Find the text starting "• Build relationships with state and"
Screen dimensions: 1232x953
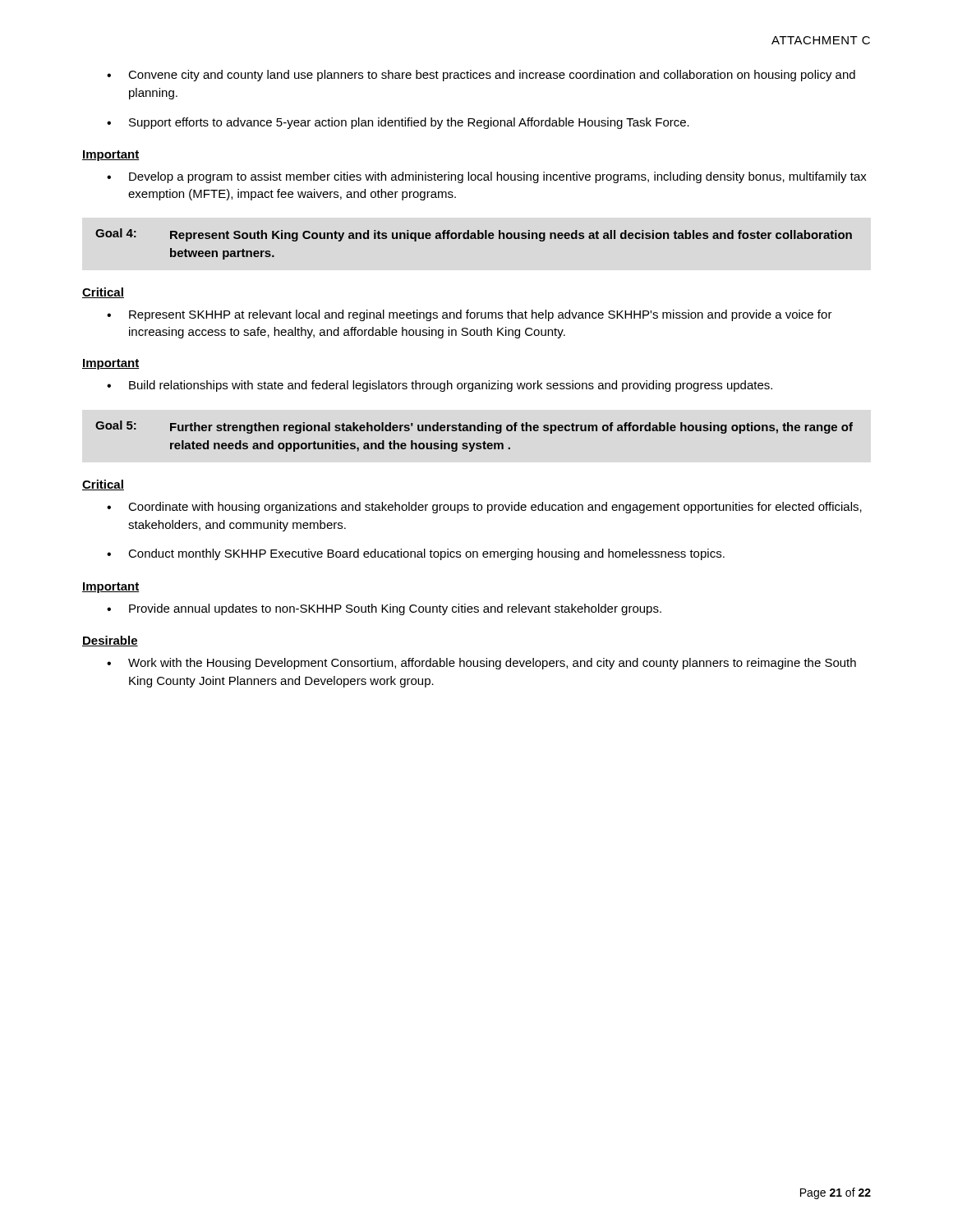[440, 386]
